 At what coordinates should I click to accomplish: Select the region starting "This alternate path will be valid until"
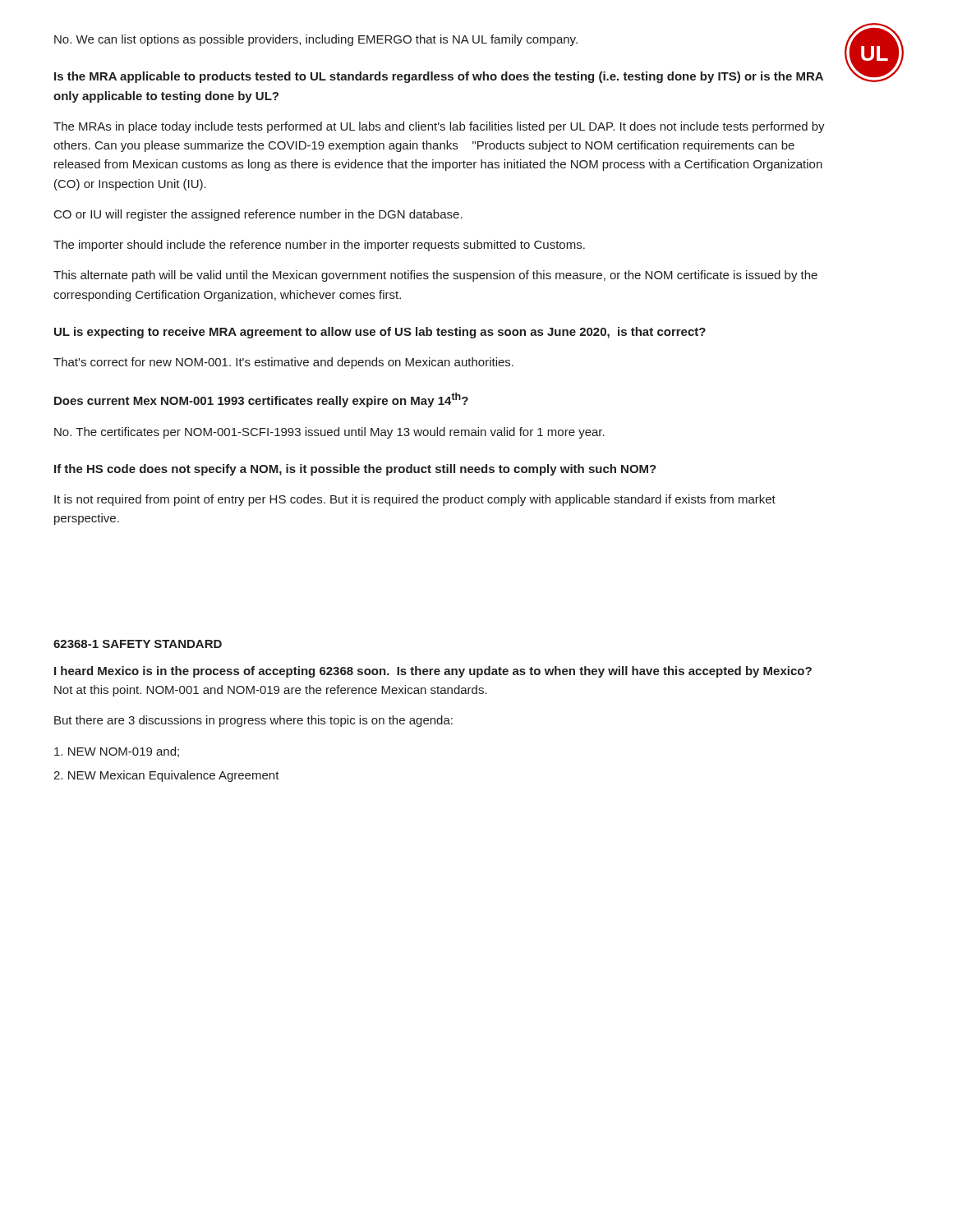(436, 284)
